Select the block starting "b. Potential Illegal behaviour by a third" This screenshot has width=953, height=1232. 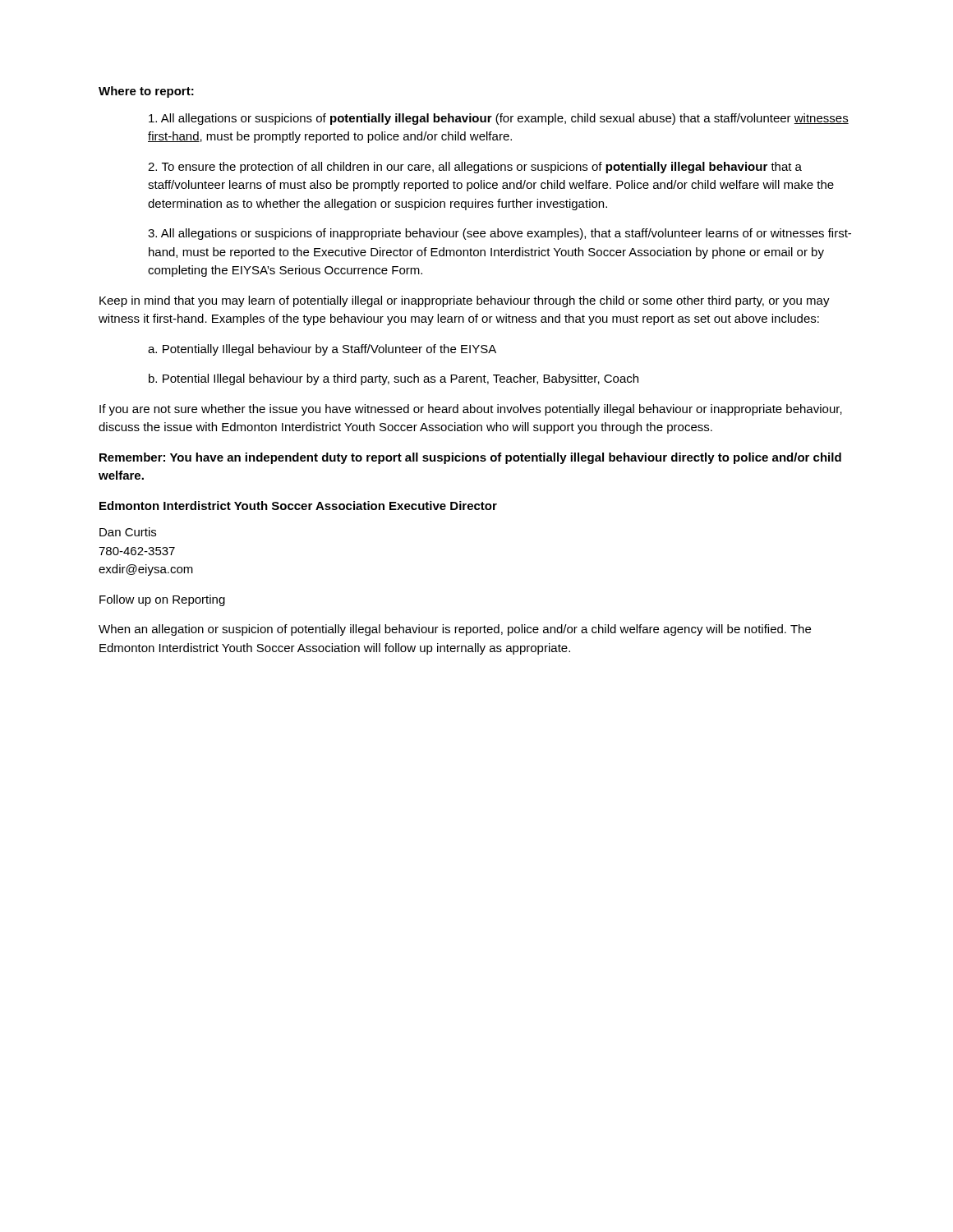(x=394, y=378)
